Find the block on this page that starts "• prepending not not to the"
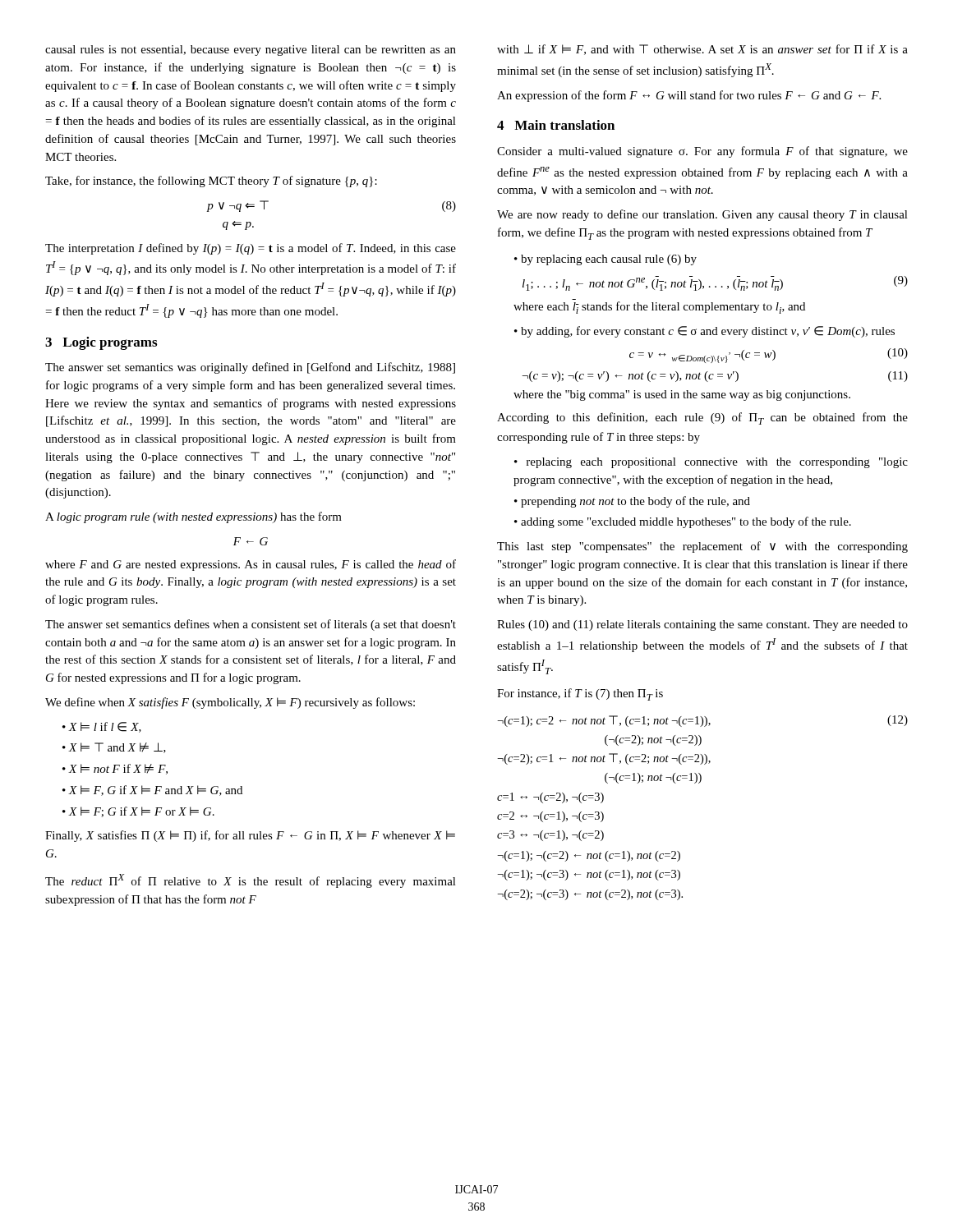Screen dimensions: 1232x953 pos(632,501)
